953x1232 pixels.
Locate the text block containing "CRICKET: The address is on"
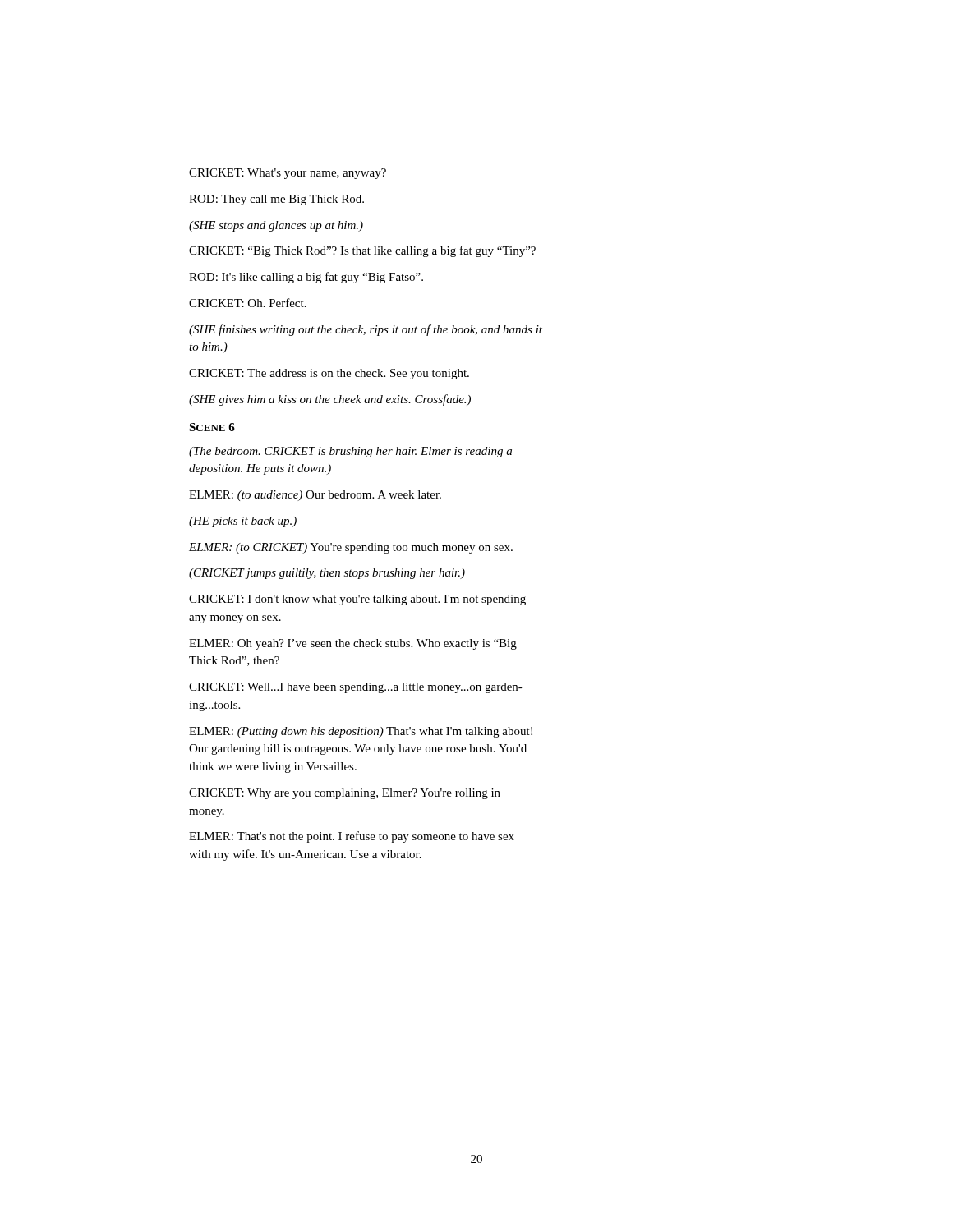[329, 373]
